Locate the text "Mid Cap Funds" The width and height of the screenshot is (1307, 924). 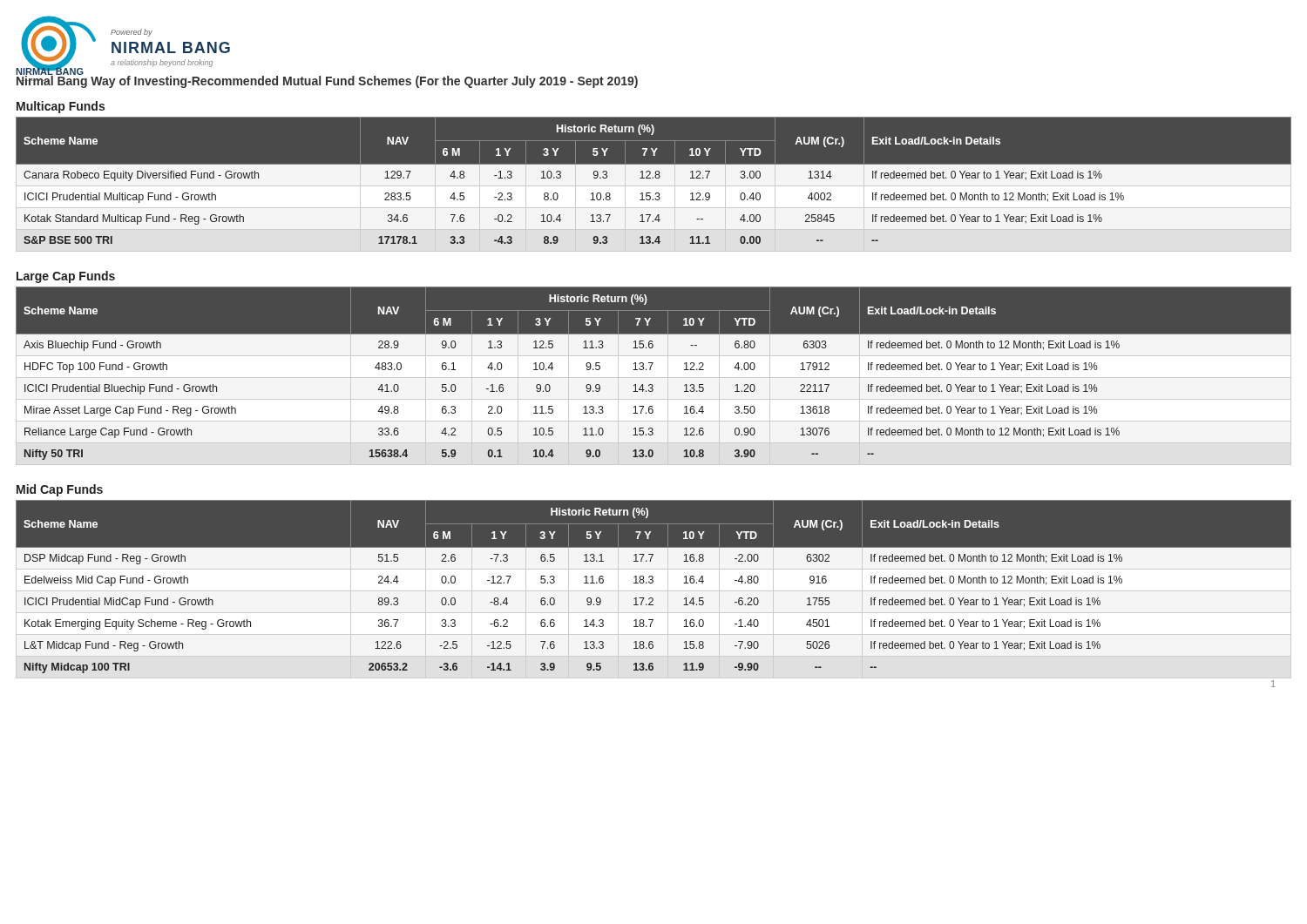point(59,489)
